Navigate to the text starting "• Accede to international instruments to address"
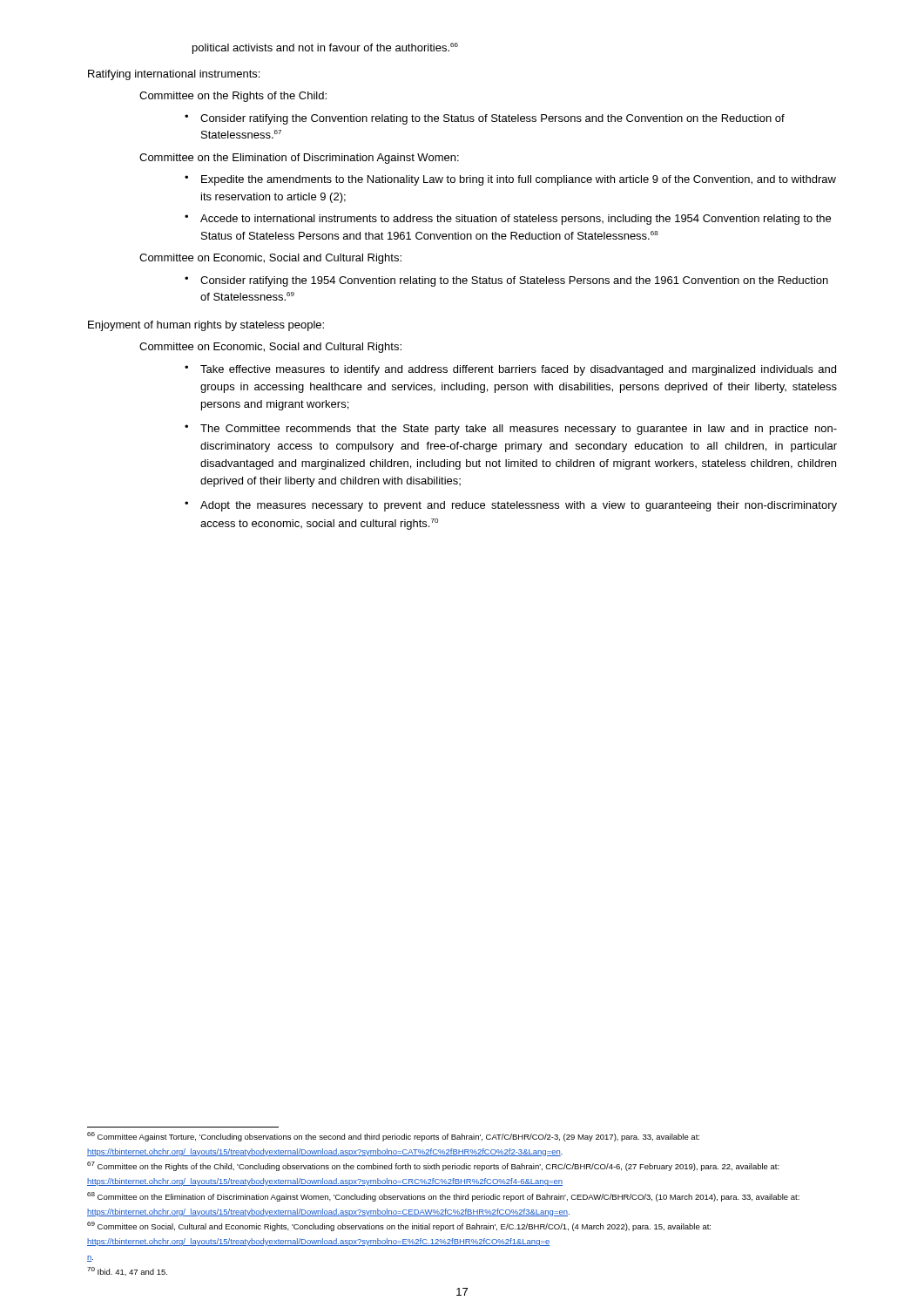This screenshot has width=924, height=1307. click(x=519, y=227)
